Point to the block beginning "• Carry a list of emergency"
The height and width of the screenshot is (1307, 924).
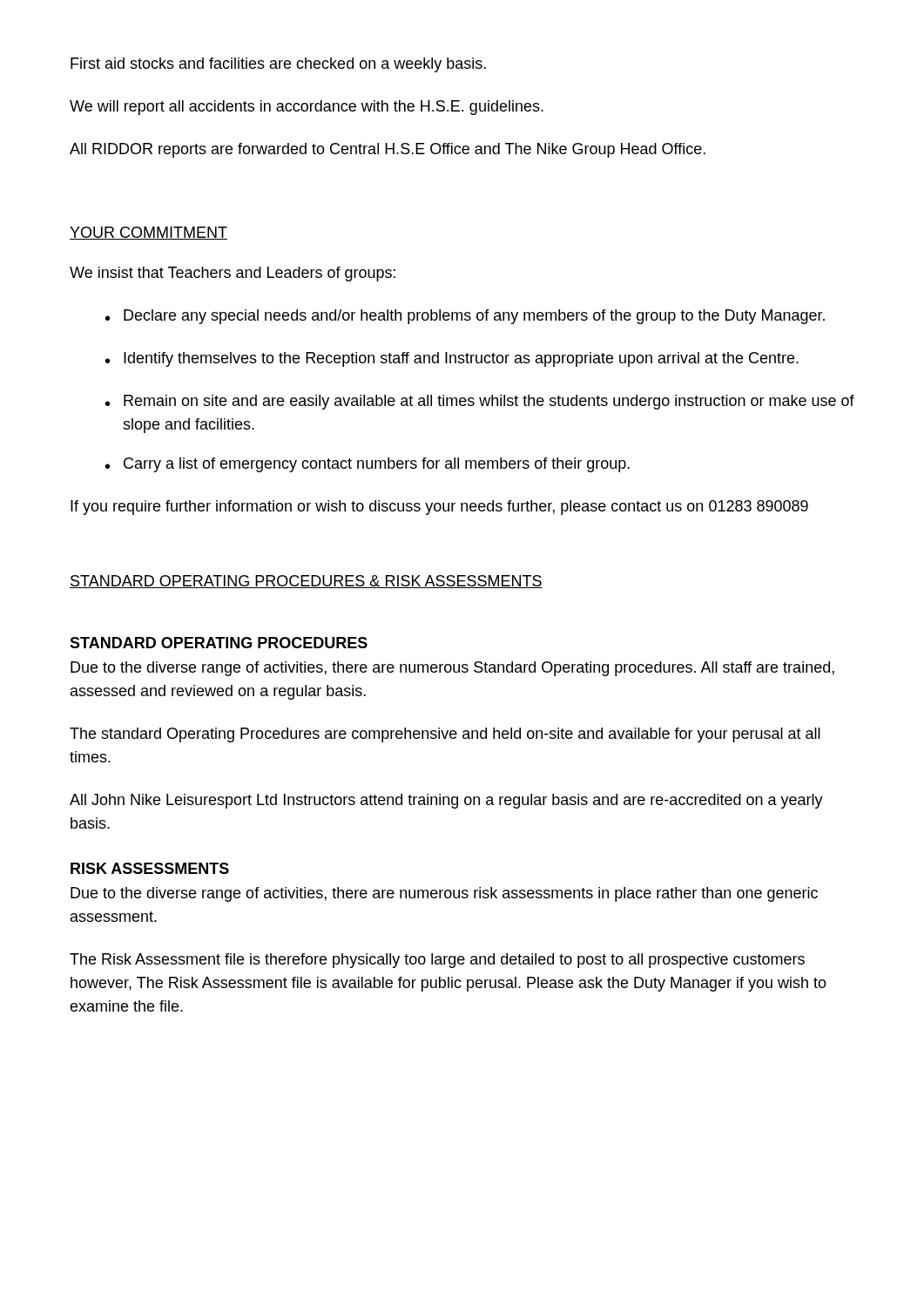point(479,466)
